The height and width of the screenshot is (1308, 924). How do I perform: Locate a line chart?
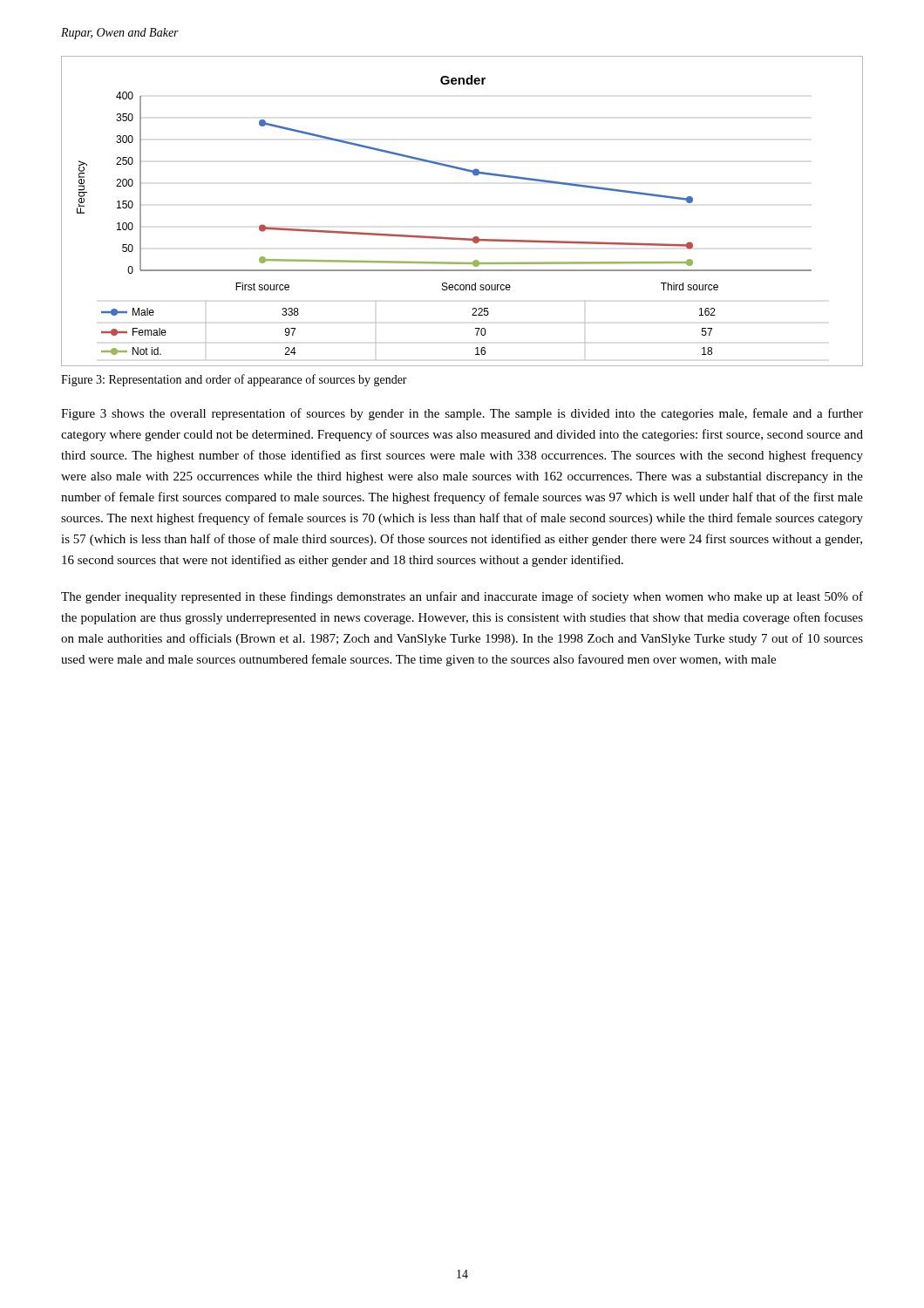(x=462, y=211)
